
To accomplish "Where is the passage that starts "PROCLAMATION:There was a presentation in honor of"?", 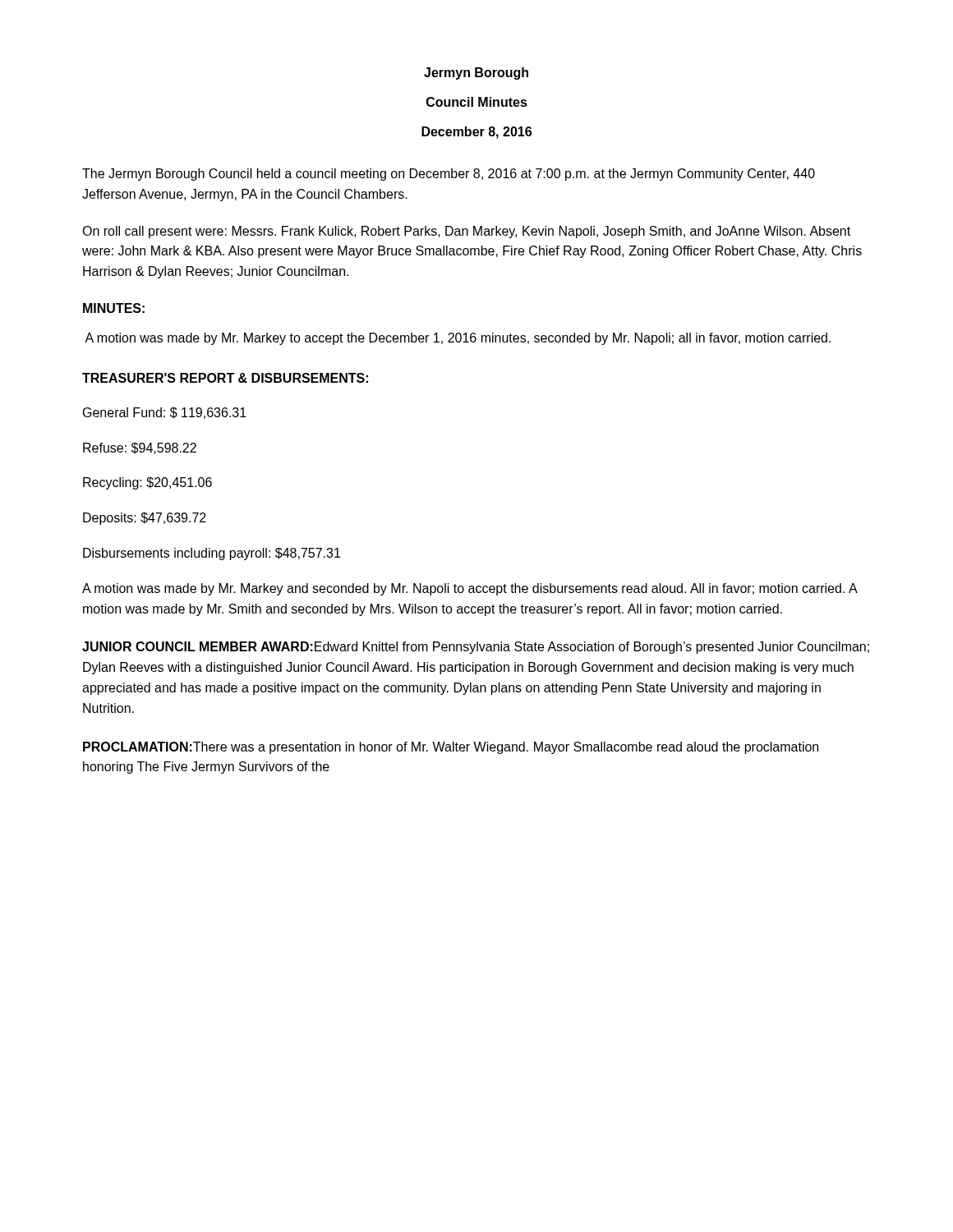I will click(451, 757).
